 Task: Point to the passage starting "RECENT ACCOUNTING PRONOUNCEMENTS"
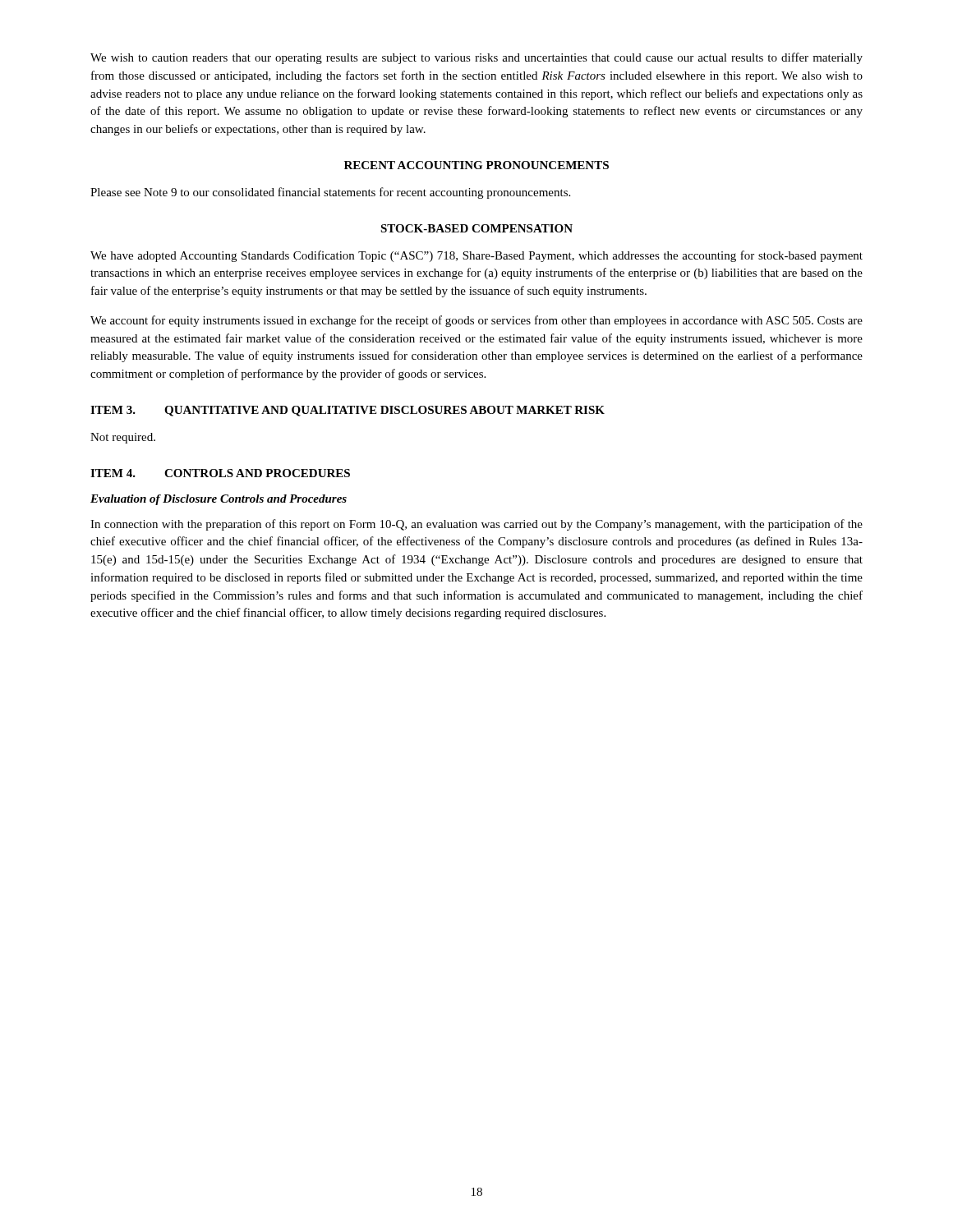click(476, 165)
